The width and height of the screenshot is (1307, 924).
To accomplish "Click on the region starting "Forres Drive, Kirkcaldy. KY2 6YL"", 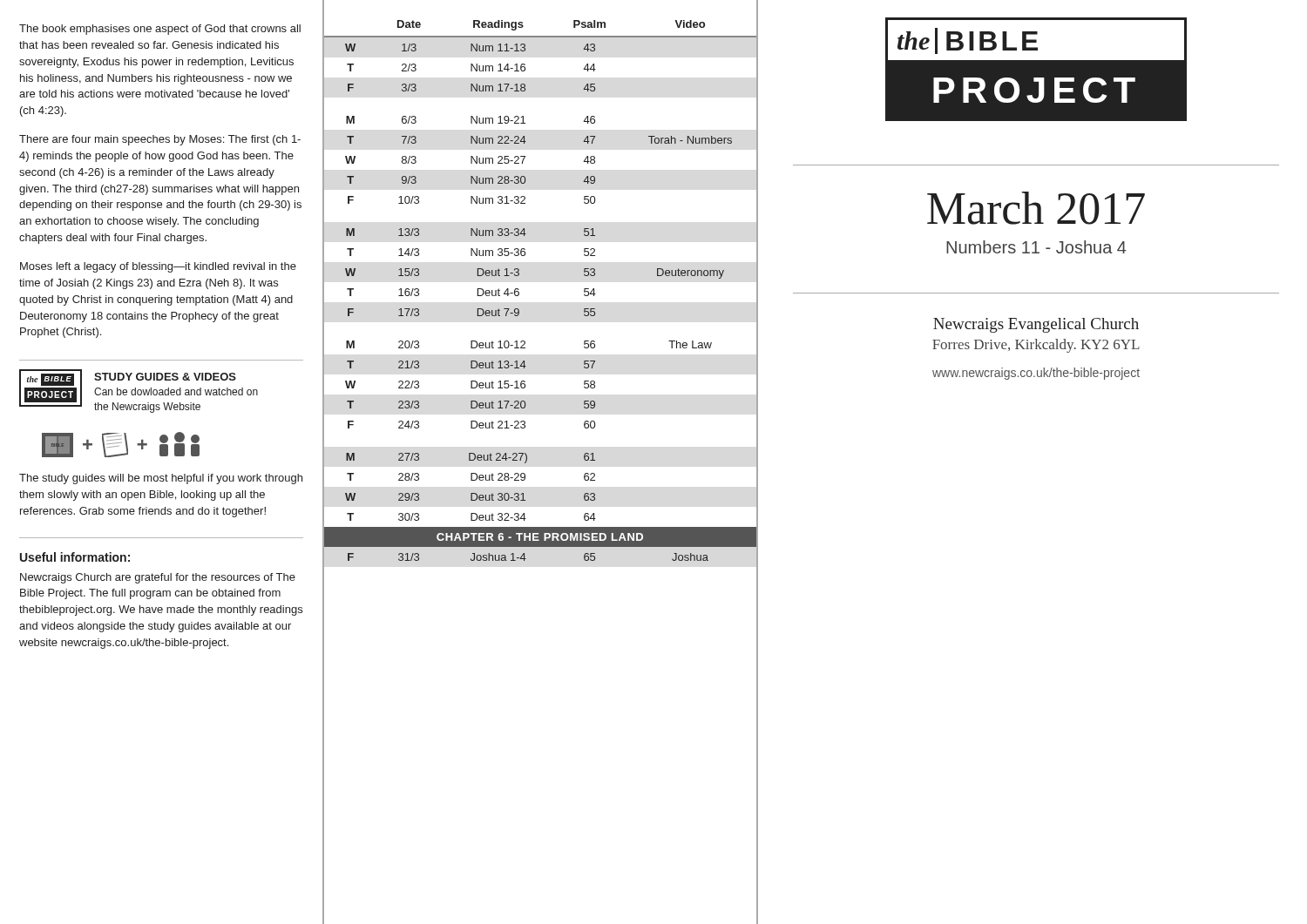I will click(1036, 344).
